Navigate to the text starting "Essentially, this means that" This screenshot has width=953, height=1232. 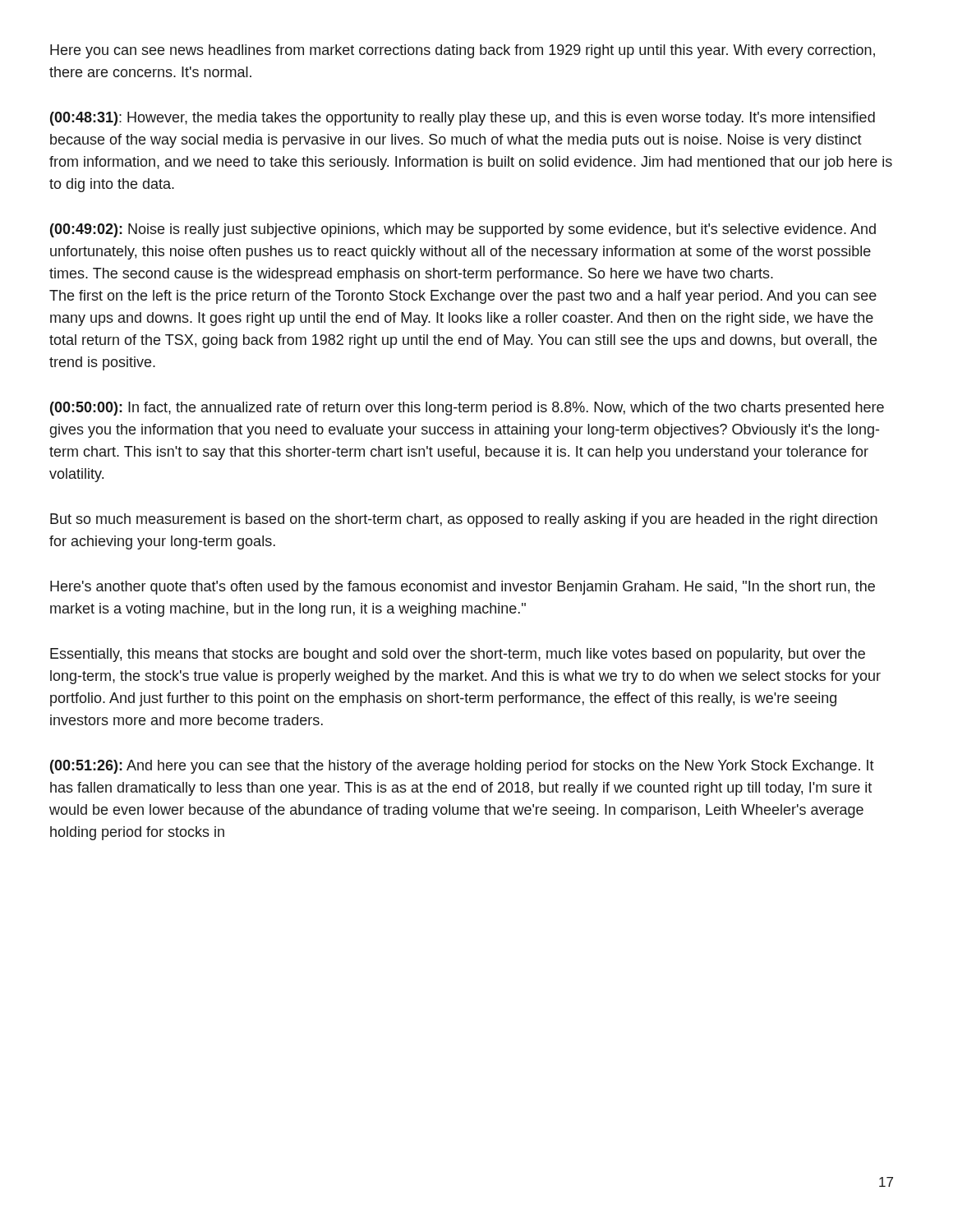coord(465,687)
